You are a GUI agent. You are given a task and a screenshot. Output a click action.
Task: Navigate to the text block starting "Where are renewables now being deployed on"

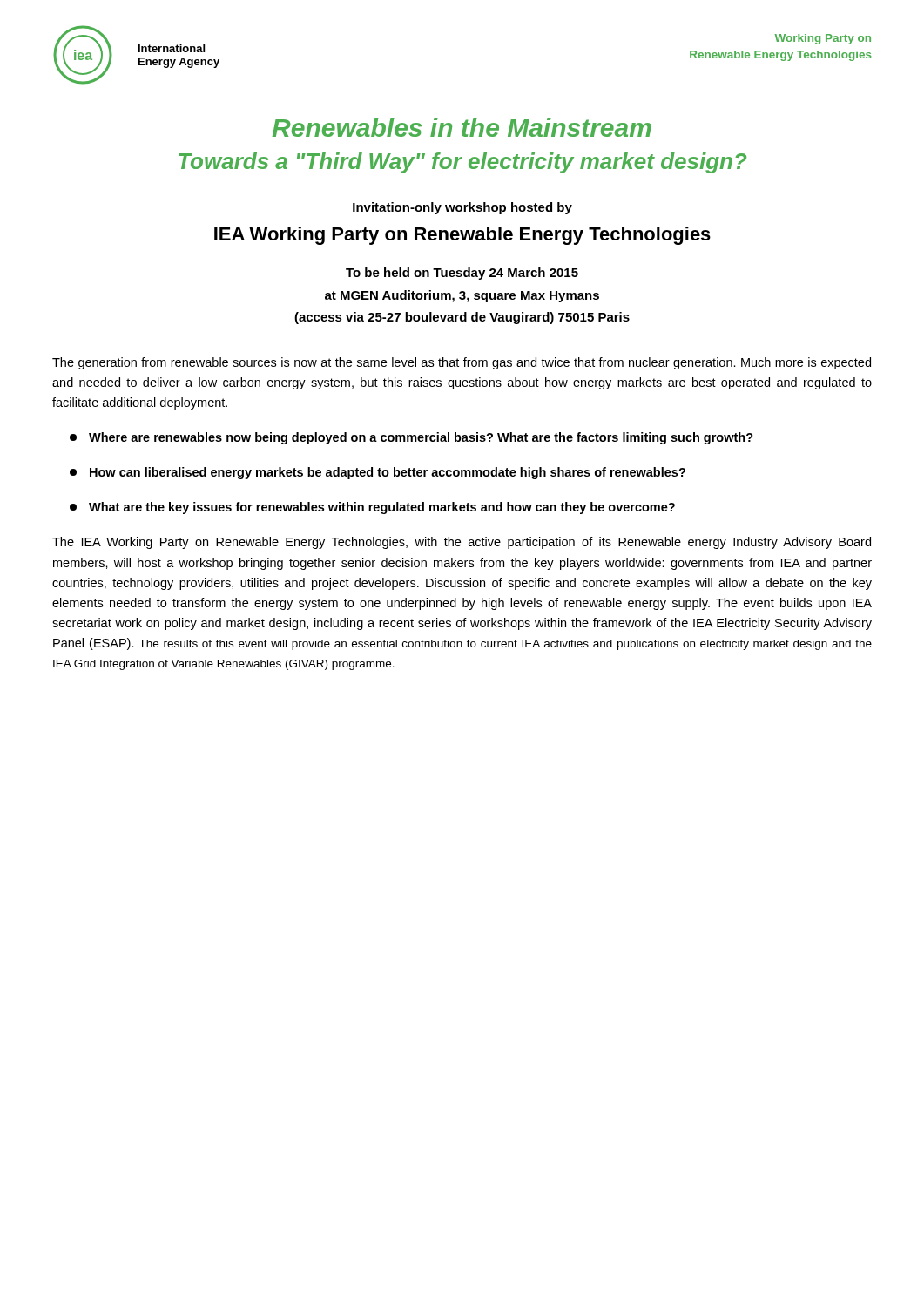coord(412,438)
